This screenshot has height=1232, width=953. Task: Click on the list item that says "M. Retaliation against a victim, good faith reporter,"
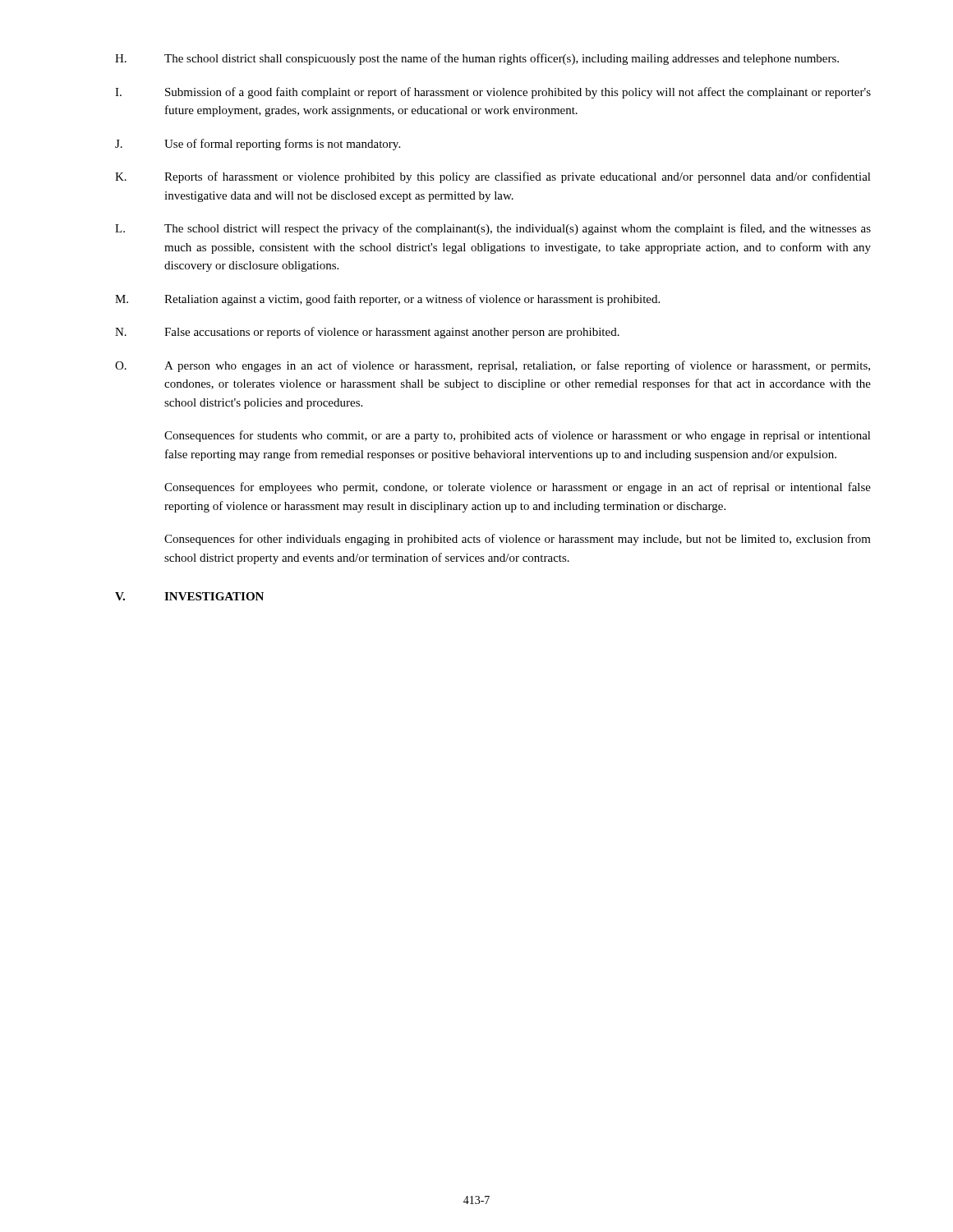[x=493, y=299]
